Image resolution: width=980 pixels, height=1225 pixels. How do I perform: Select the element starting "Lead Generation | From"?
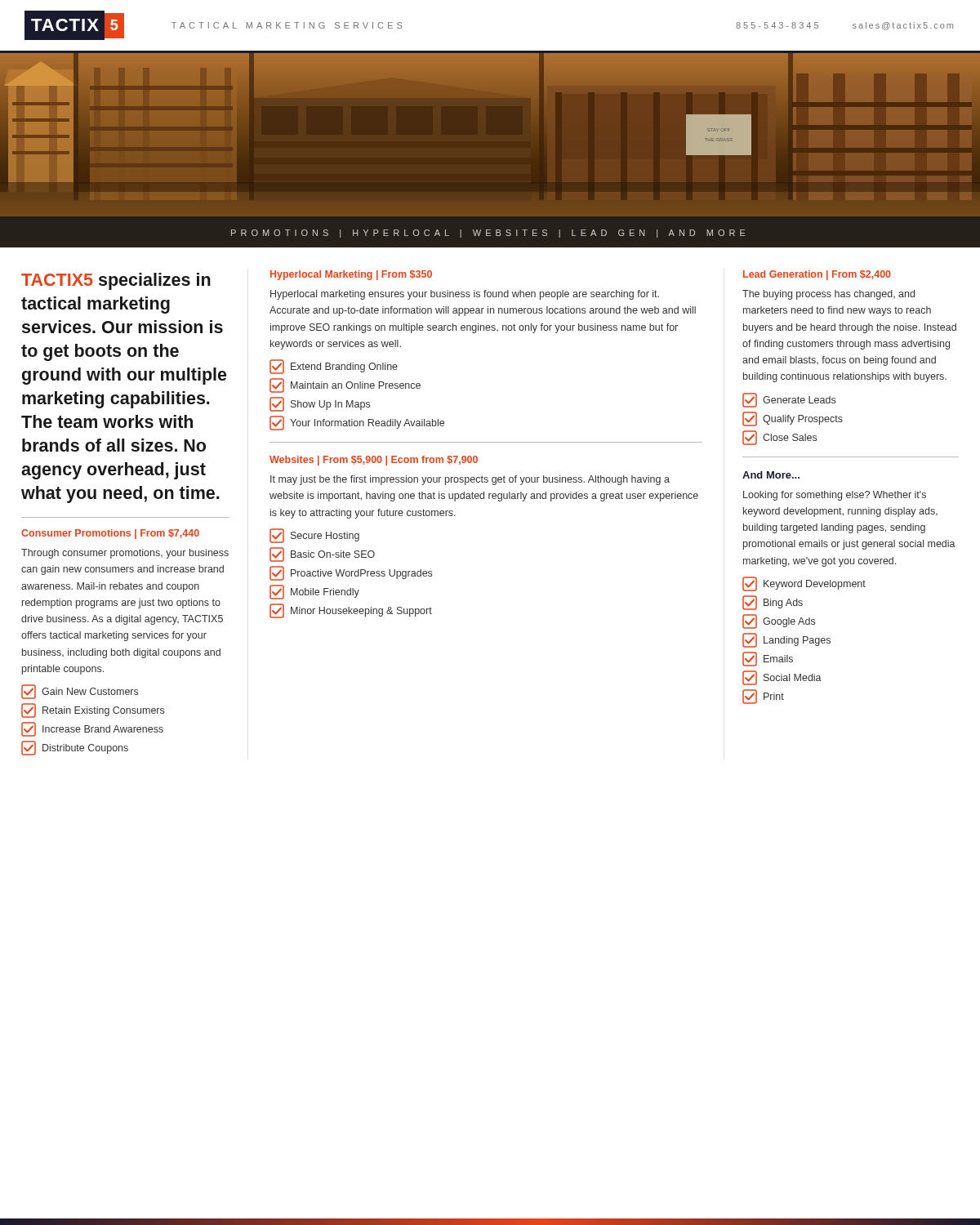[x=817, y=274]
